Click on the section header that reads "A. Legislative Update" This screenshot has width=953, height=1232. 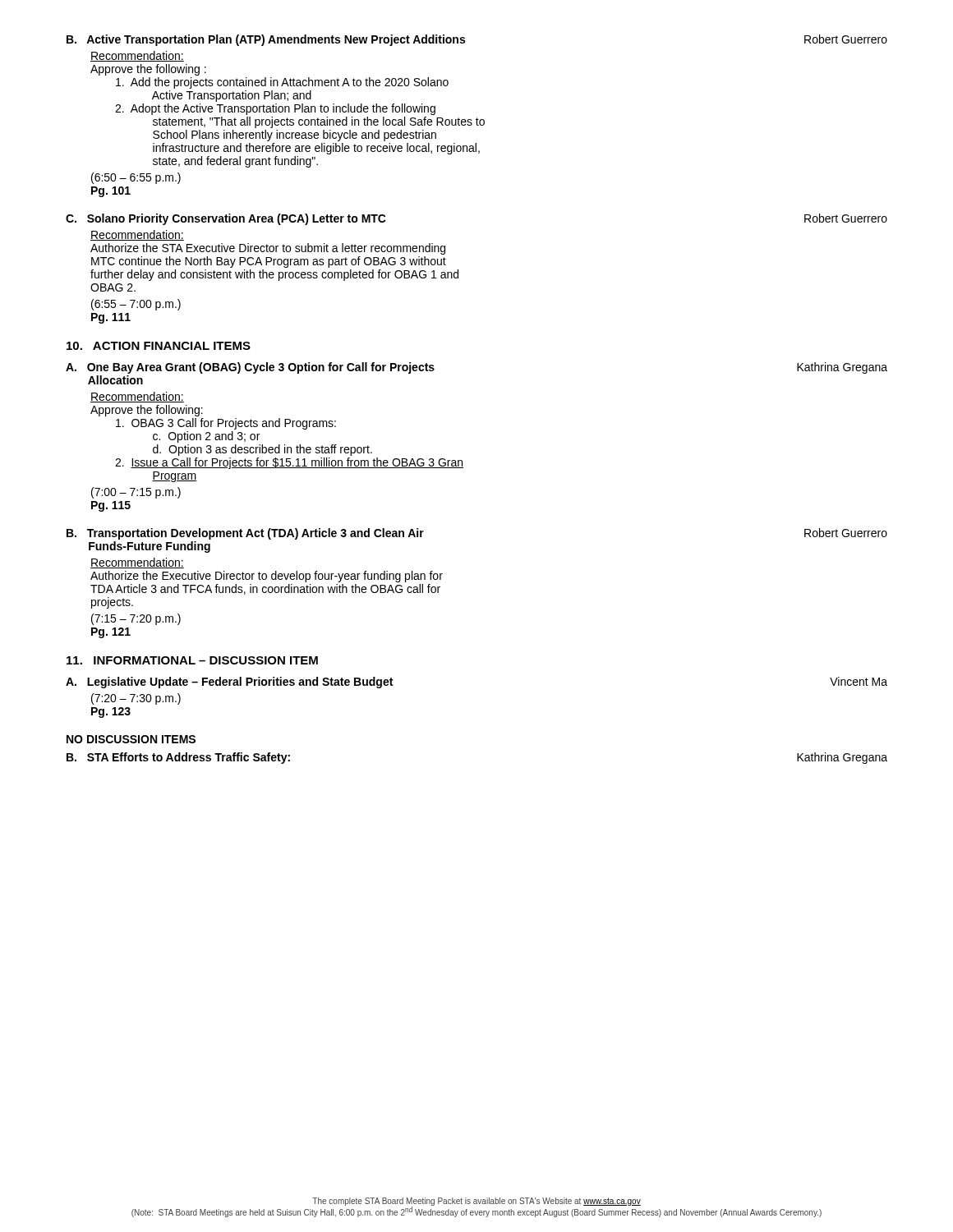[229, 682]
